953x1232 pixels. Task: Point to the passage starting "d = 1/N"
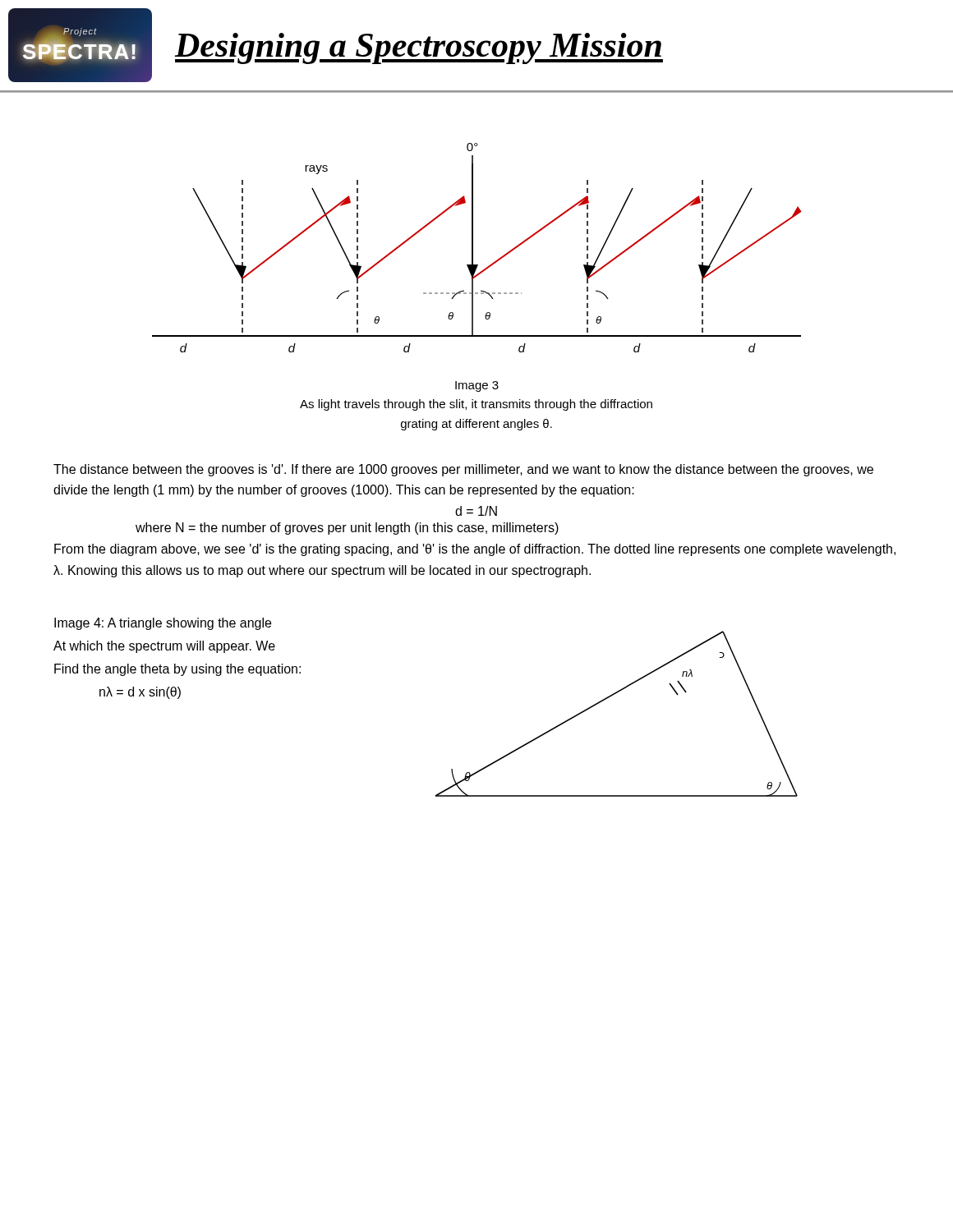pos(476,511)
